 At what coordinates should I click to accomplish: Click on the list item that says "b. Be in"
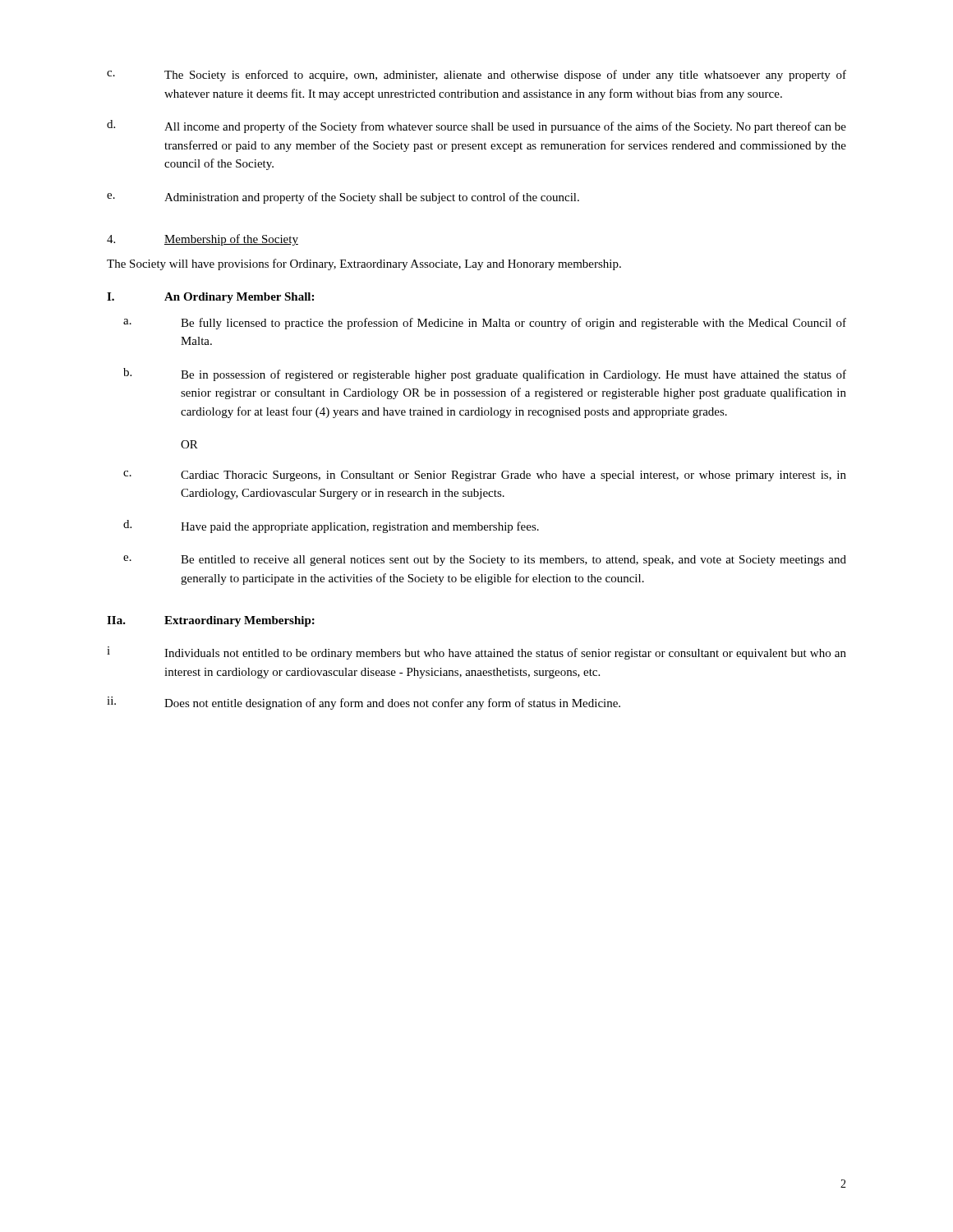(476, 393)
